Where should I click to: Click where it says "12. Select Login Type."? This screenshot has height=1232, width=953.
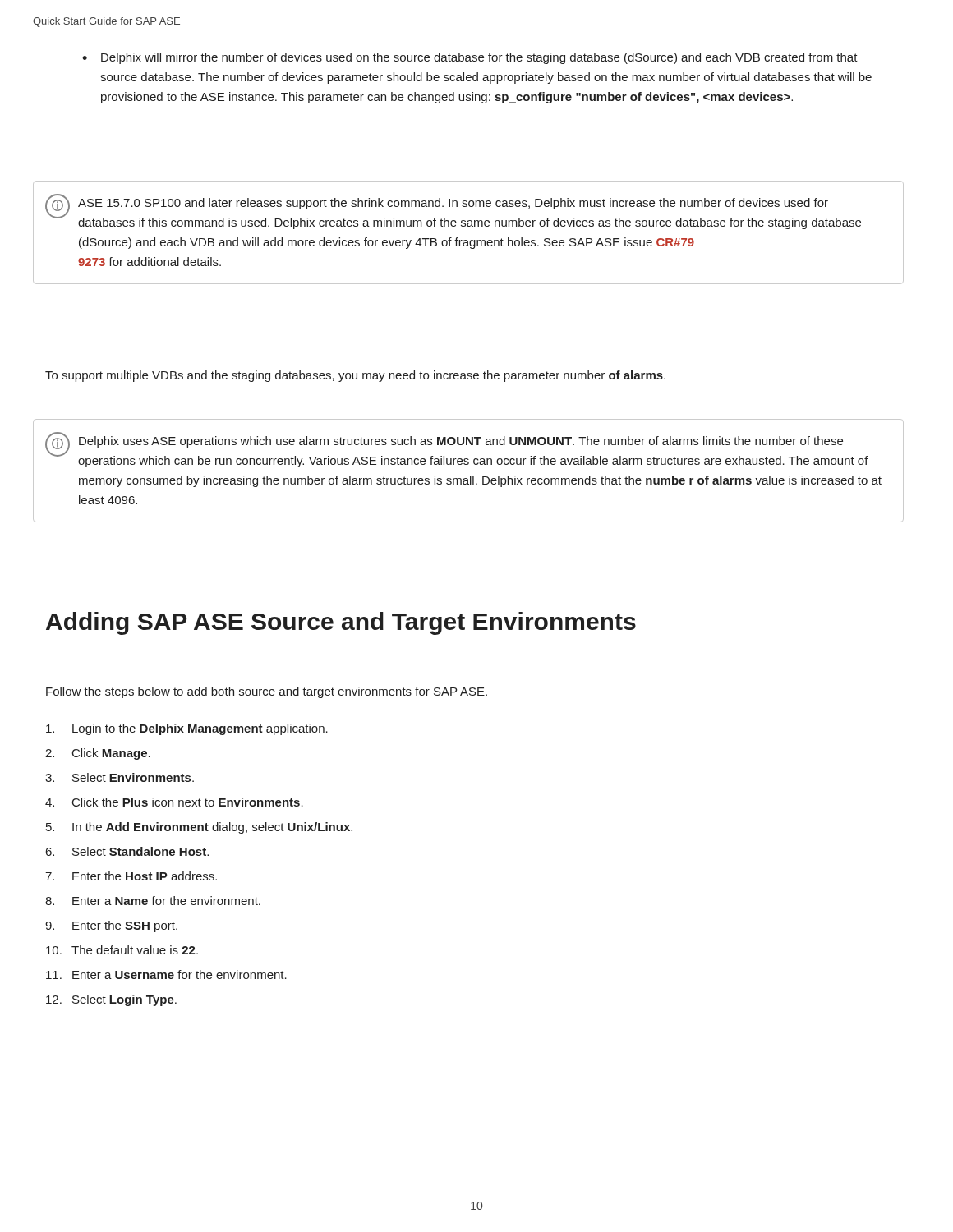[x=111, y=1000]
